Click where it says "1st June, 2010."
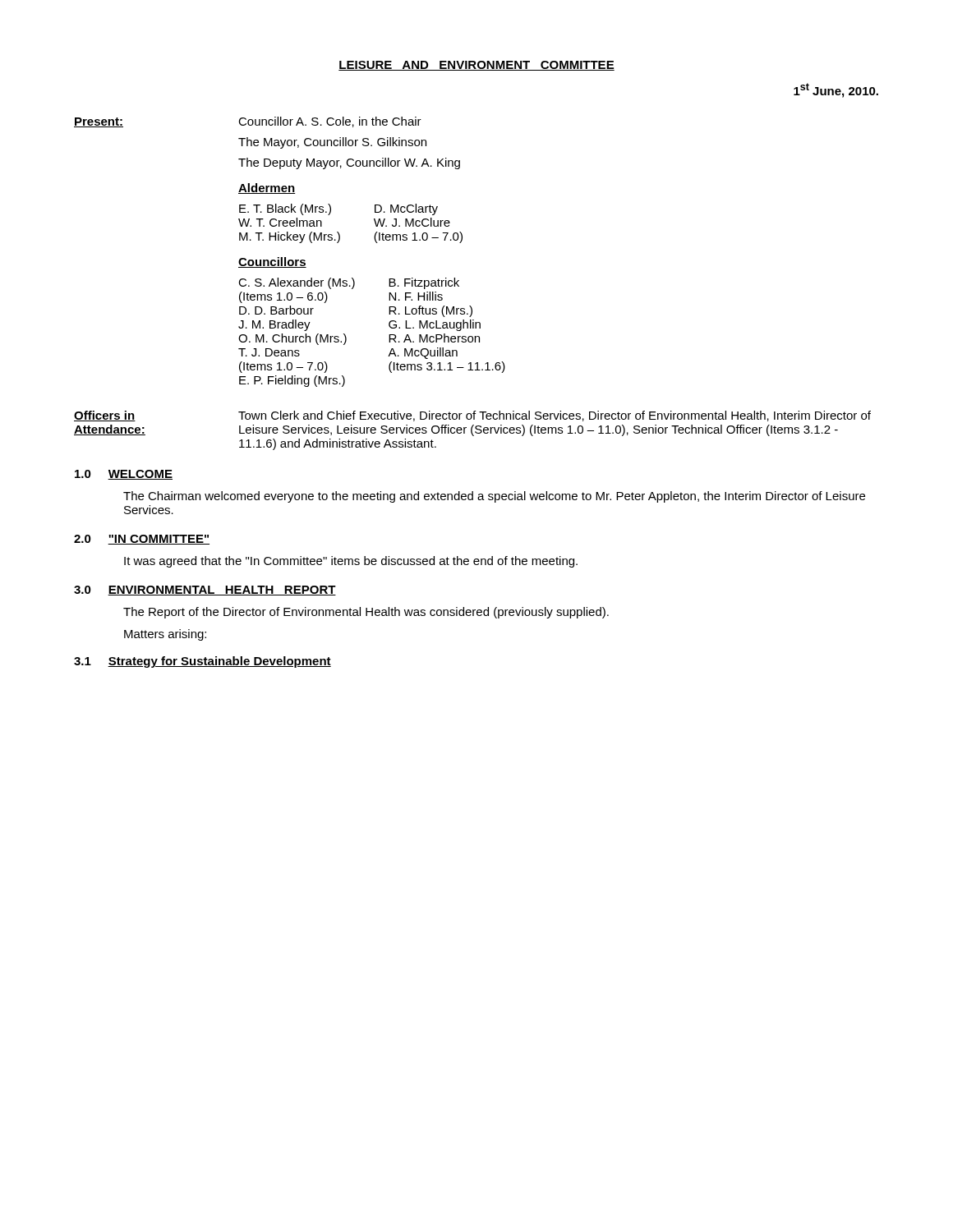Viewport: 953px width, 1232px height. coord(836,90)
